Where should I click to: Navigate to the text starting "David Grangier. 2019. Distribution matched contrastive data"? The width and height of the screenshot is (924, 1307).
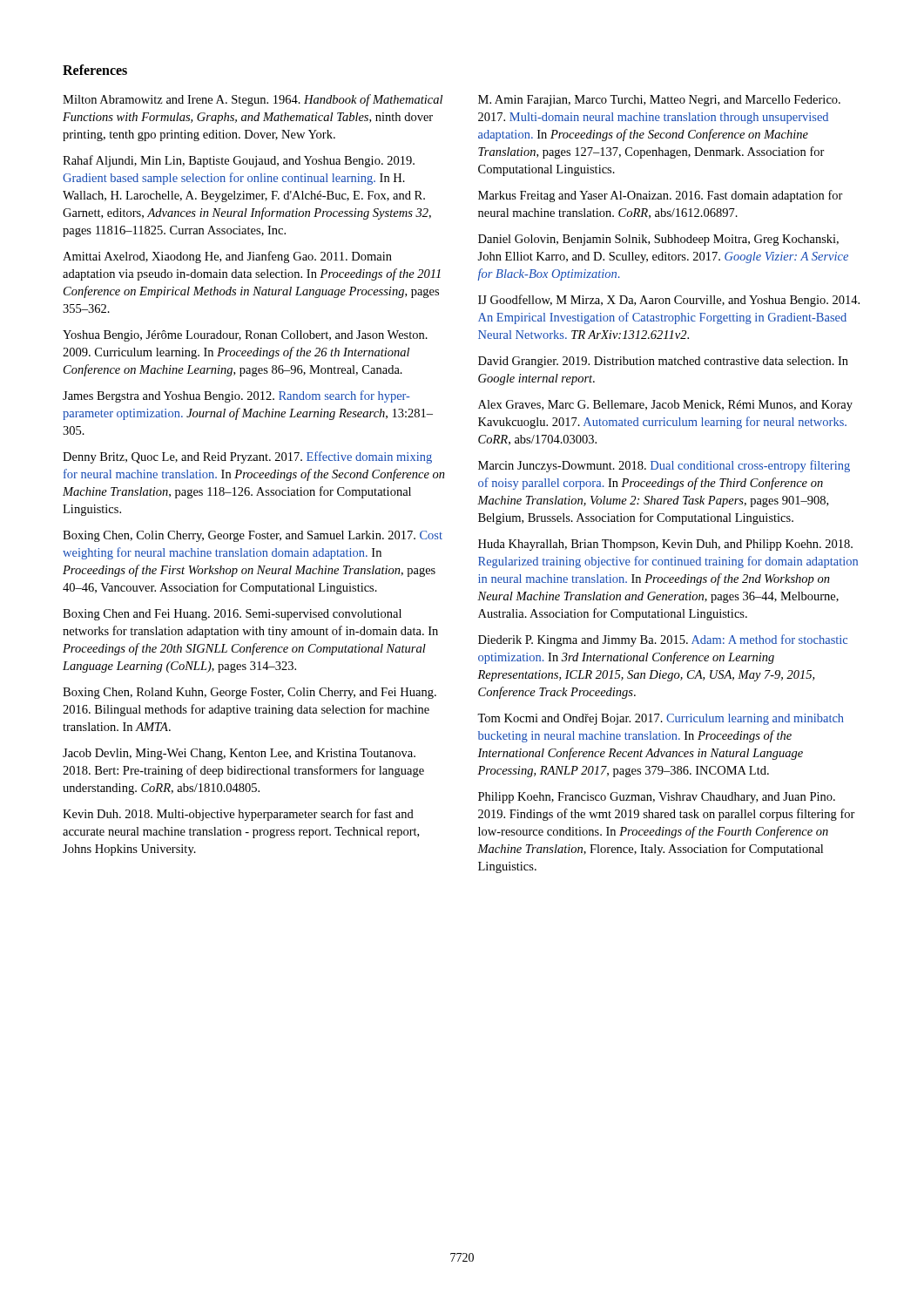(663, 369)
